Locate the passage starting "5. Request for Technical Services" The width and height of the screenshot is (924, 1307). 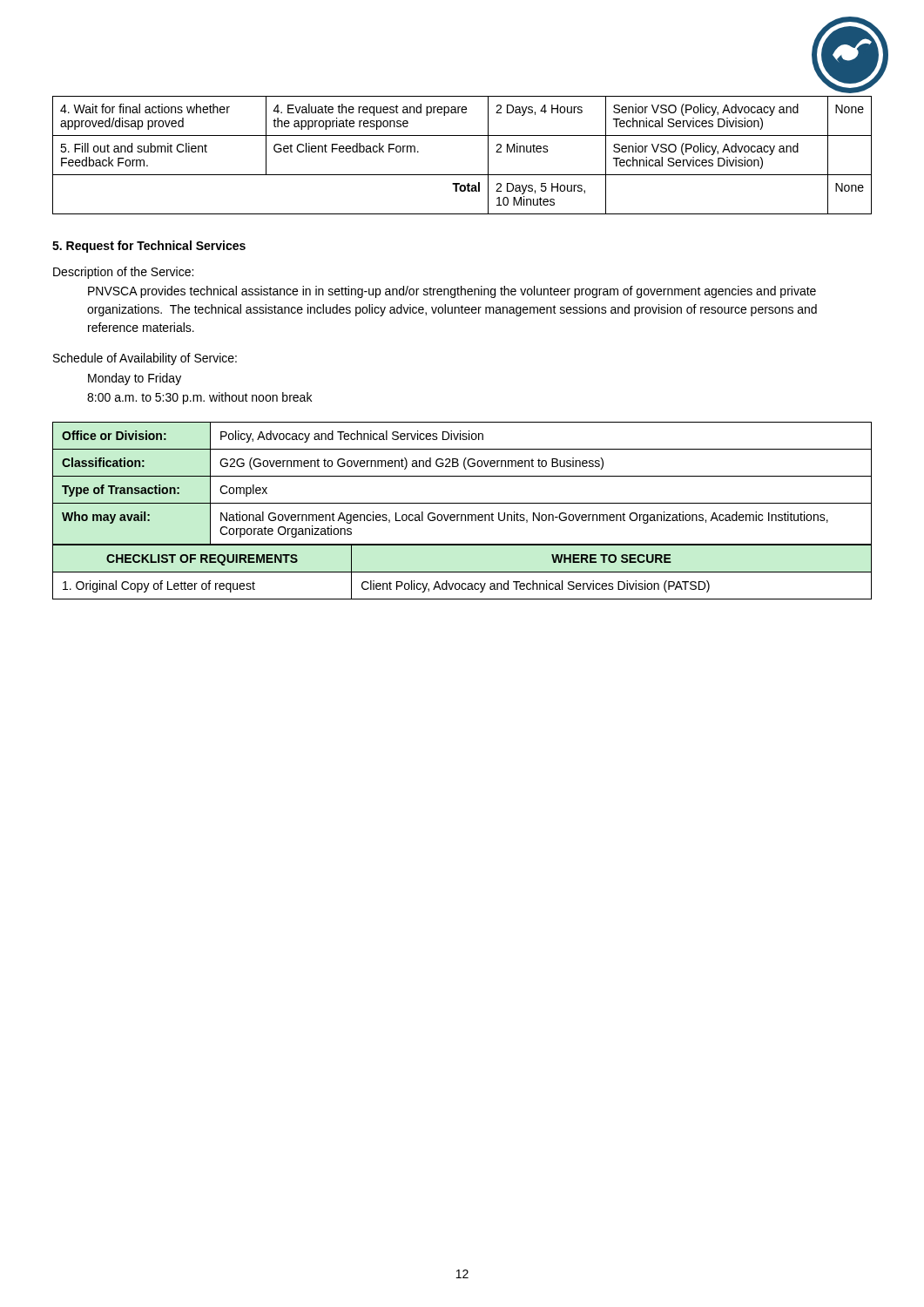tap(149, 246)
